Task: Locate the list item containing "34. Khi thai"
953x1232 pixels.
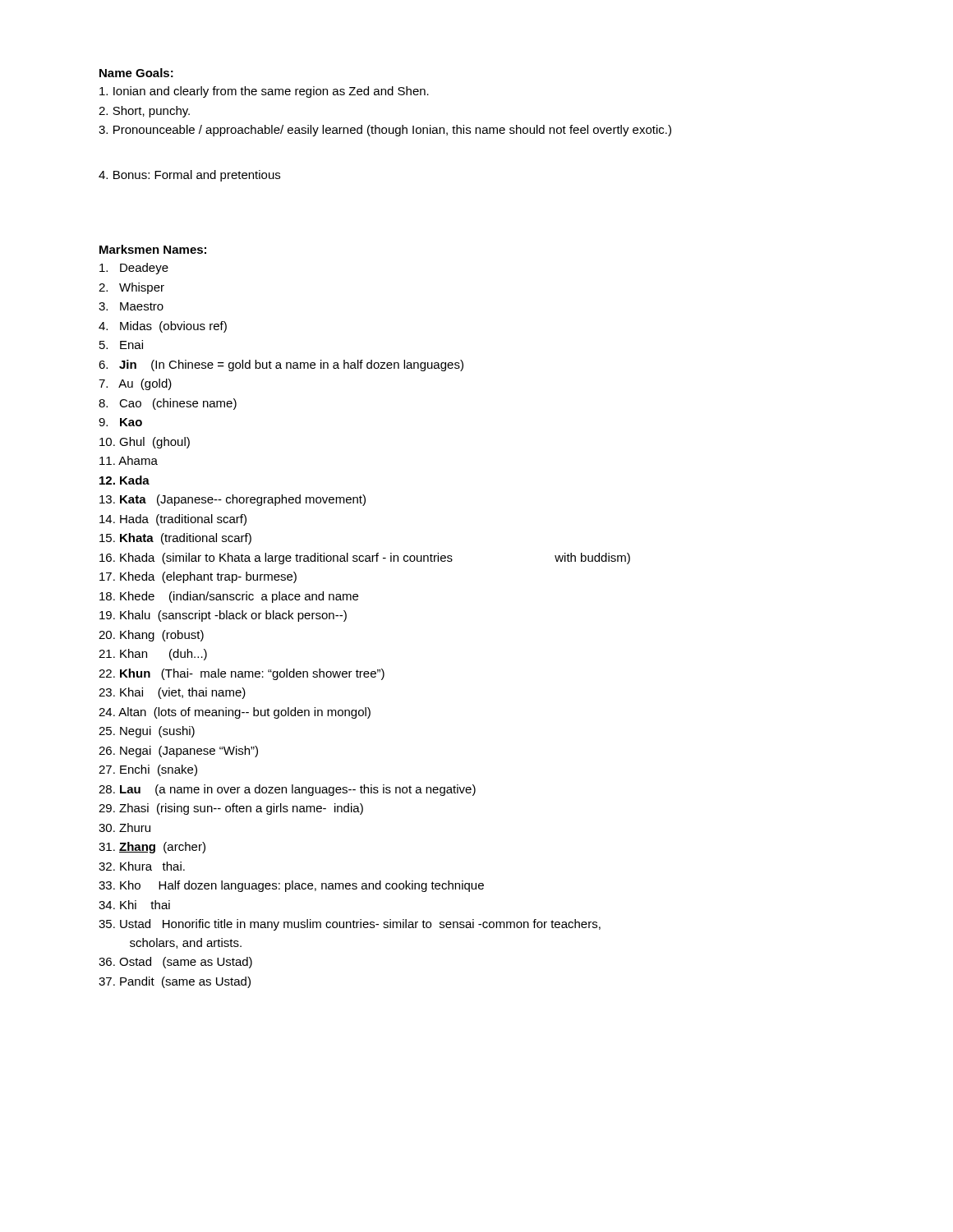Action: click(x=135, y=904)
